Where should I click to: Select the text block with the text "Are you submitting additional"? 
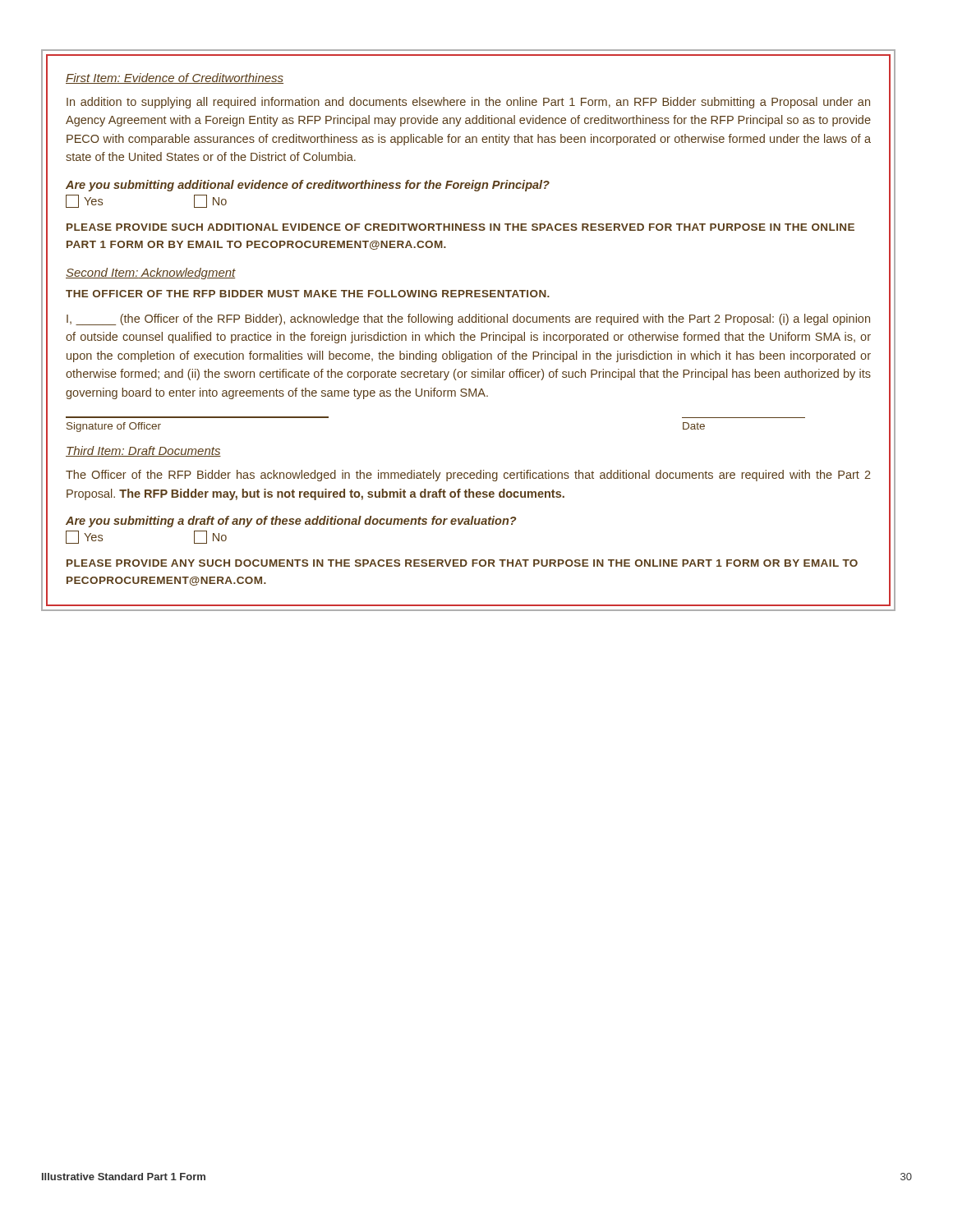pyautogui.click(x=468, y=193)
